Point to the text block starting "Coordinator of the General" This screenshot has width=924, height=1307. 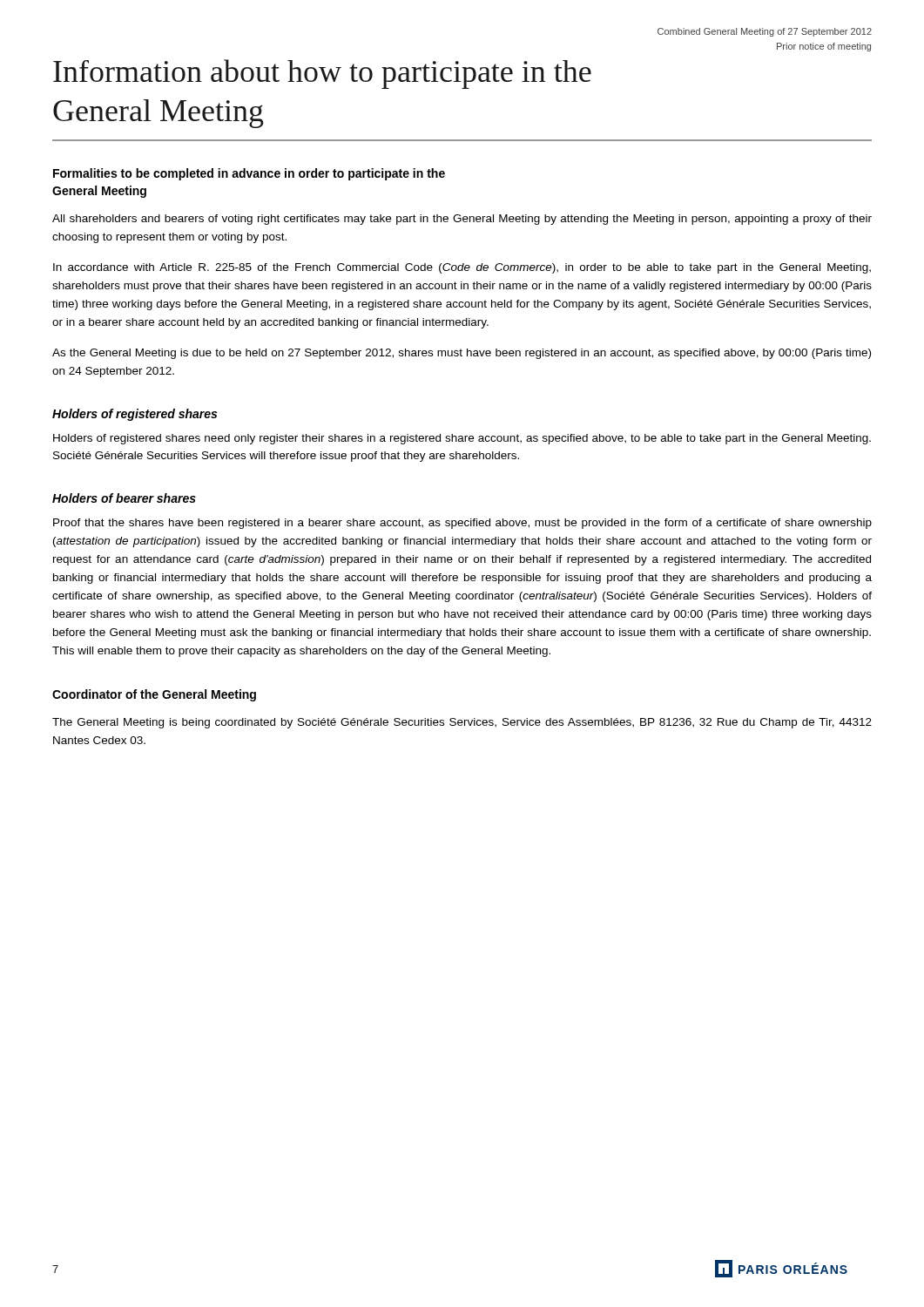[x=154, y=695]
